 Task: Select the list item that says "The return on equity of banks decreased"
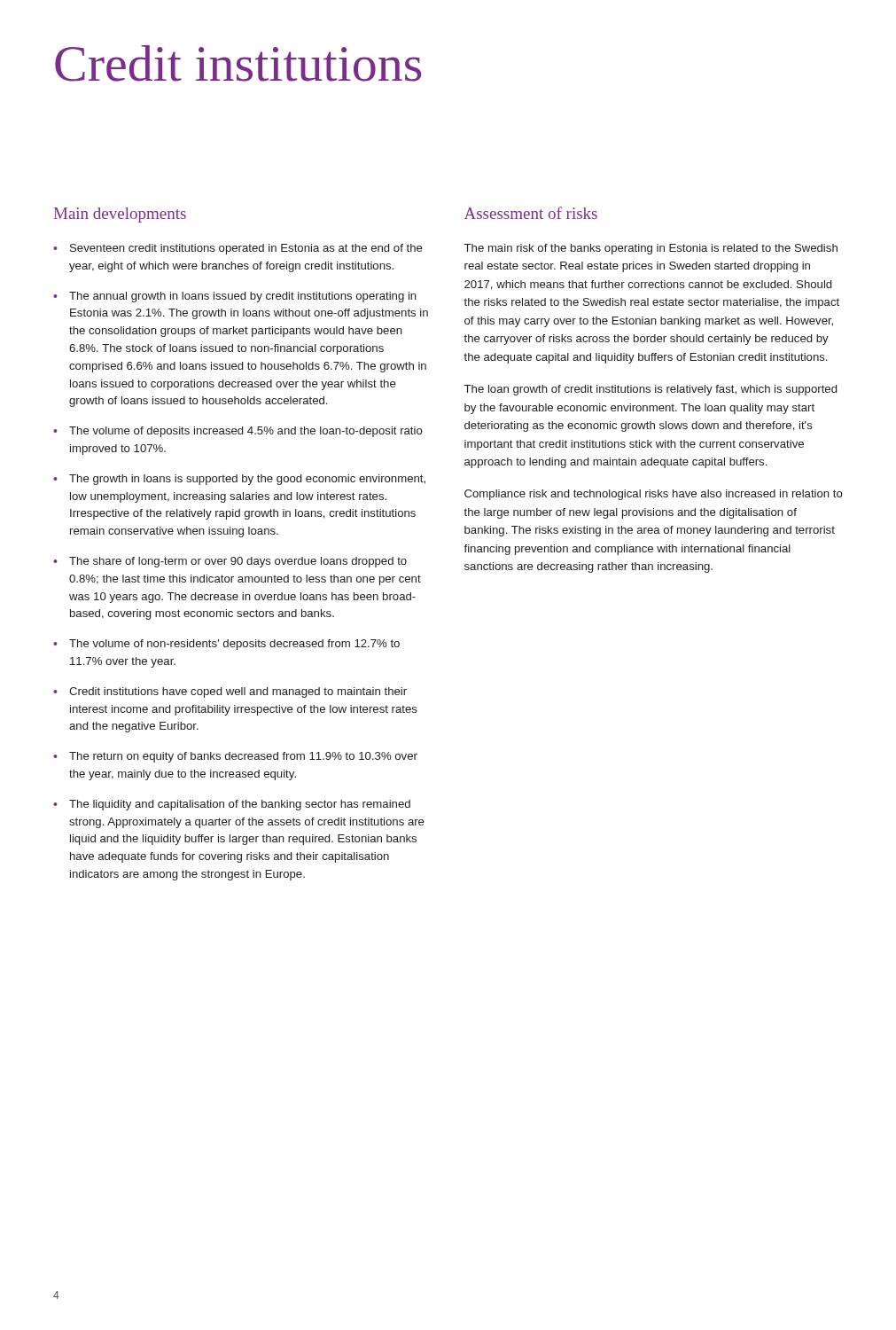243,765
